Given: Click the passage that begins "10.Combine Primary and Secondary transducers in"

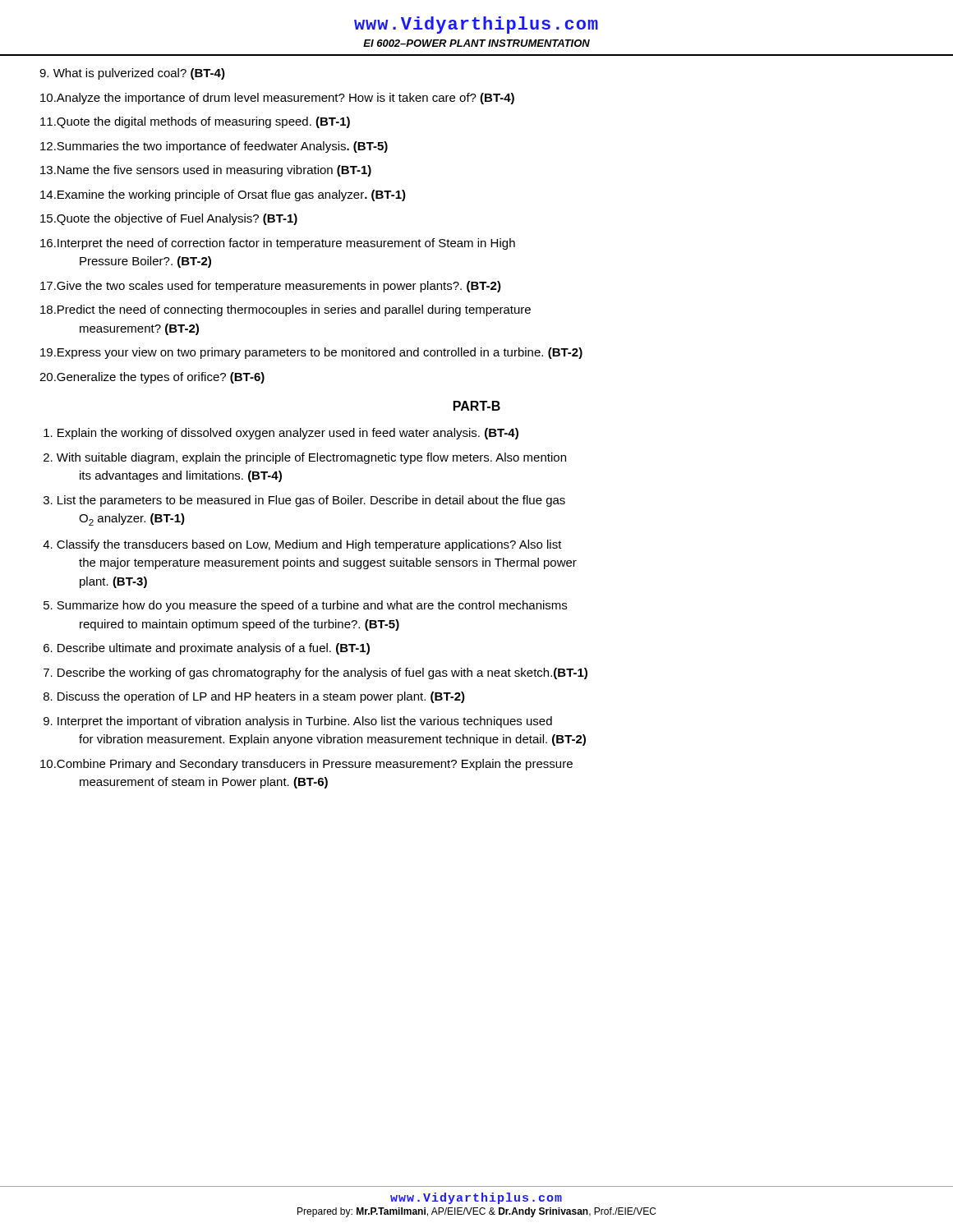Looking at the screenshot, I should 306,772.
